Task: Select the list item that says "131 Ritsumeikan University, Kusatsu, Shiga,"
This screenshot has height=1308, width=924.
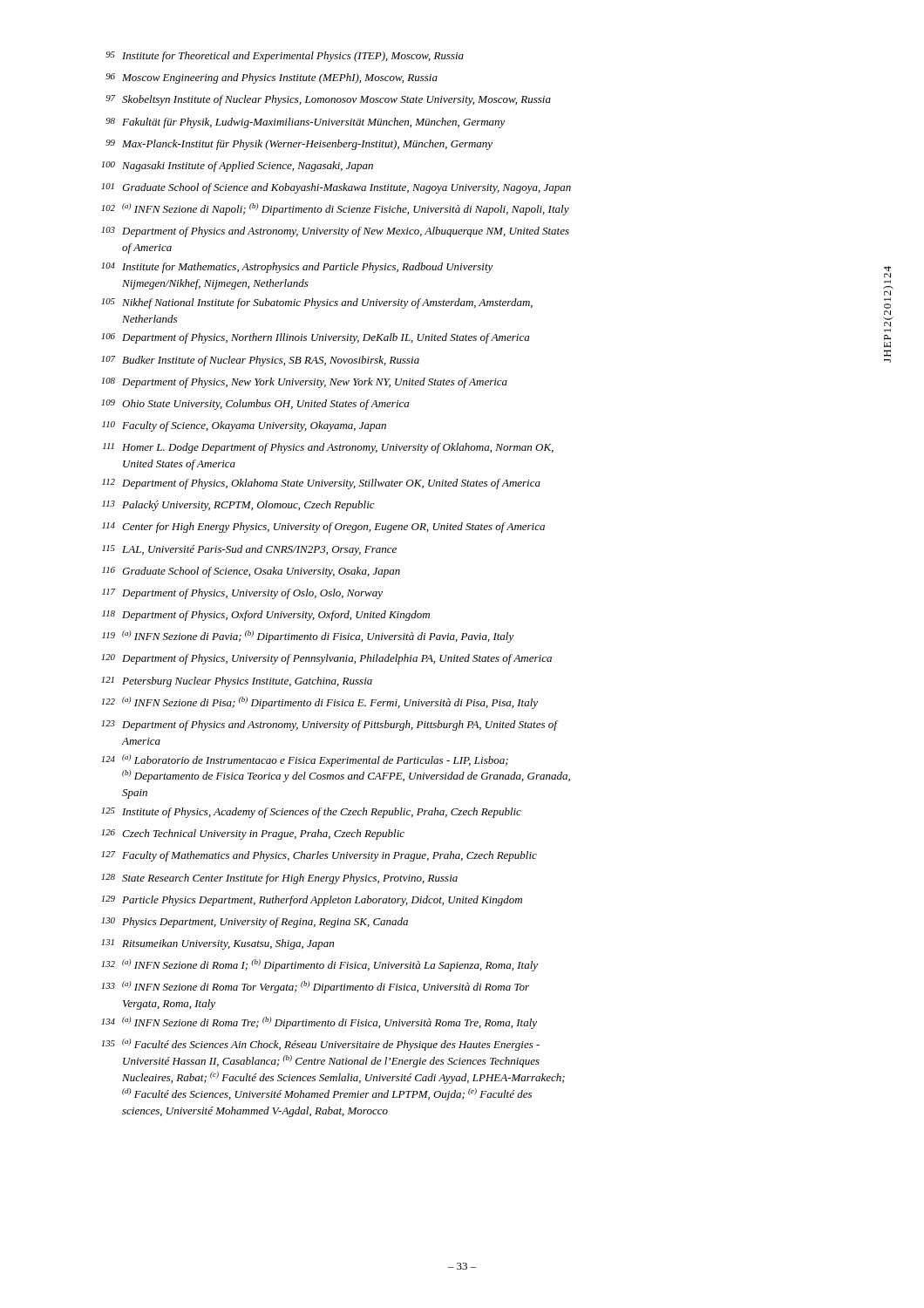Action: click(202, 945)
